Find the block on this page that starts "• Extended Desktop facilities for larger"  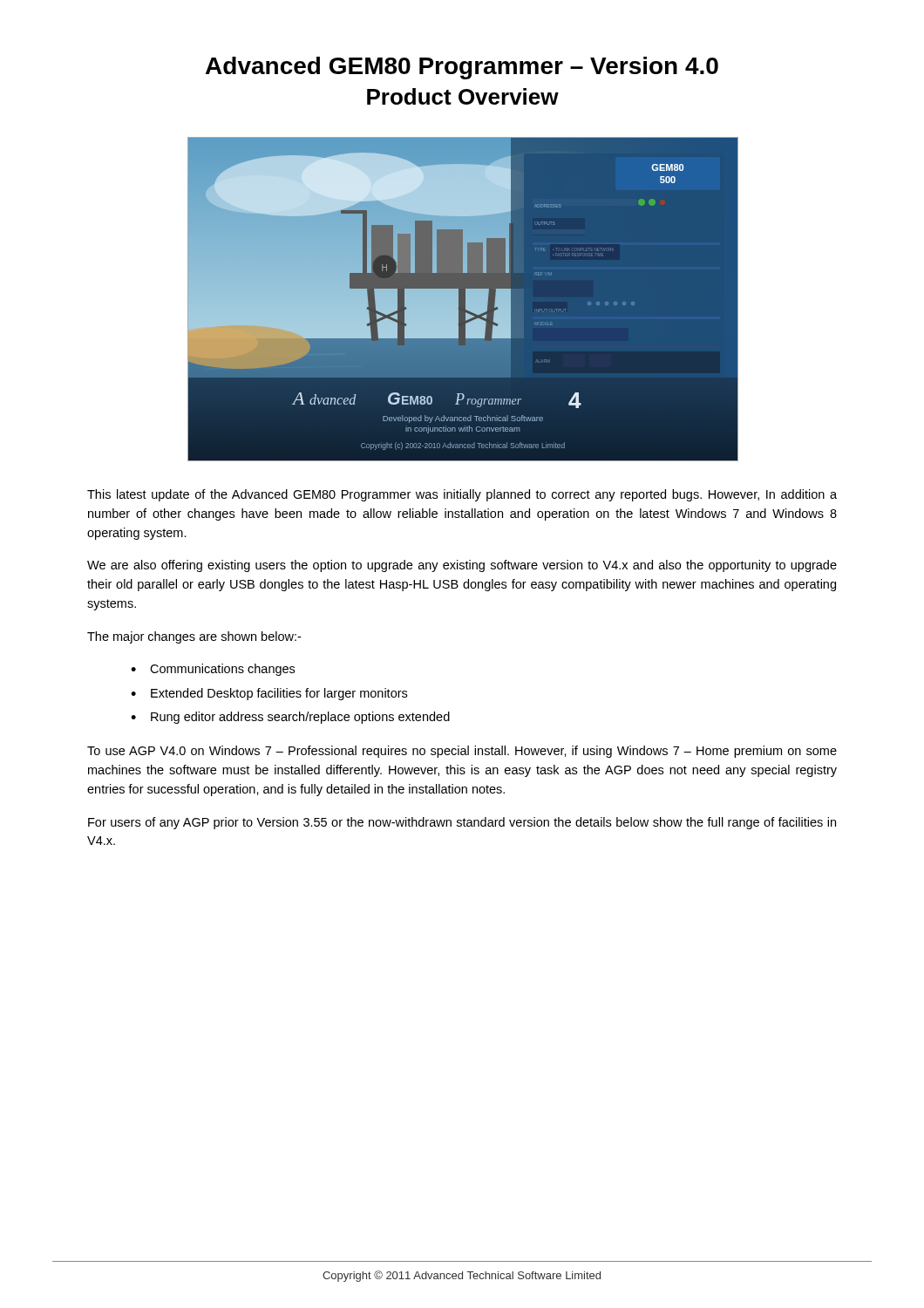click(269, 694)
